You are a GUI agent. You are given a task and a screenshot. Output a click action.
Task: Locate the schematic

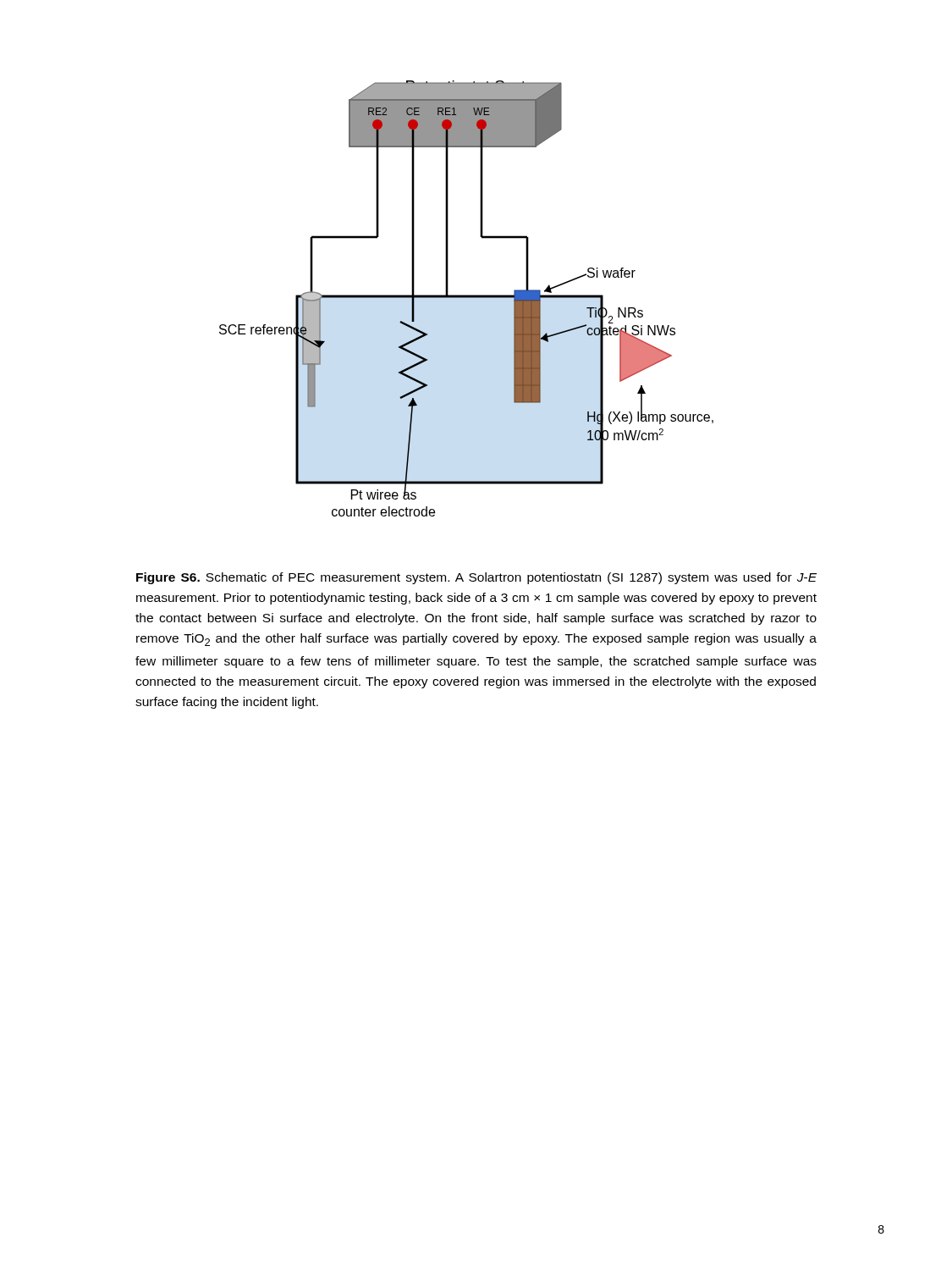tap(476, 305)
